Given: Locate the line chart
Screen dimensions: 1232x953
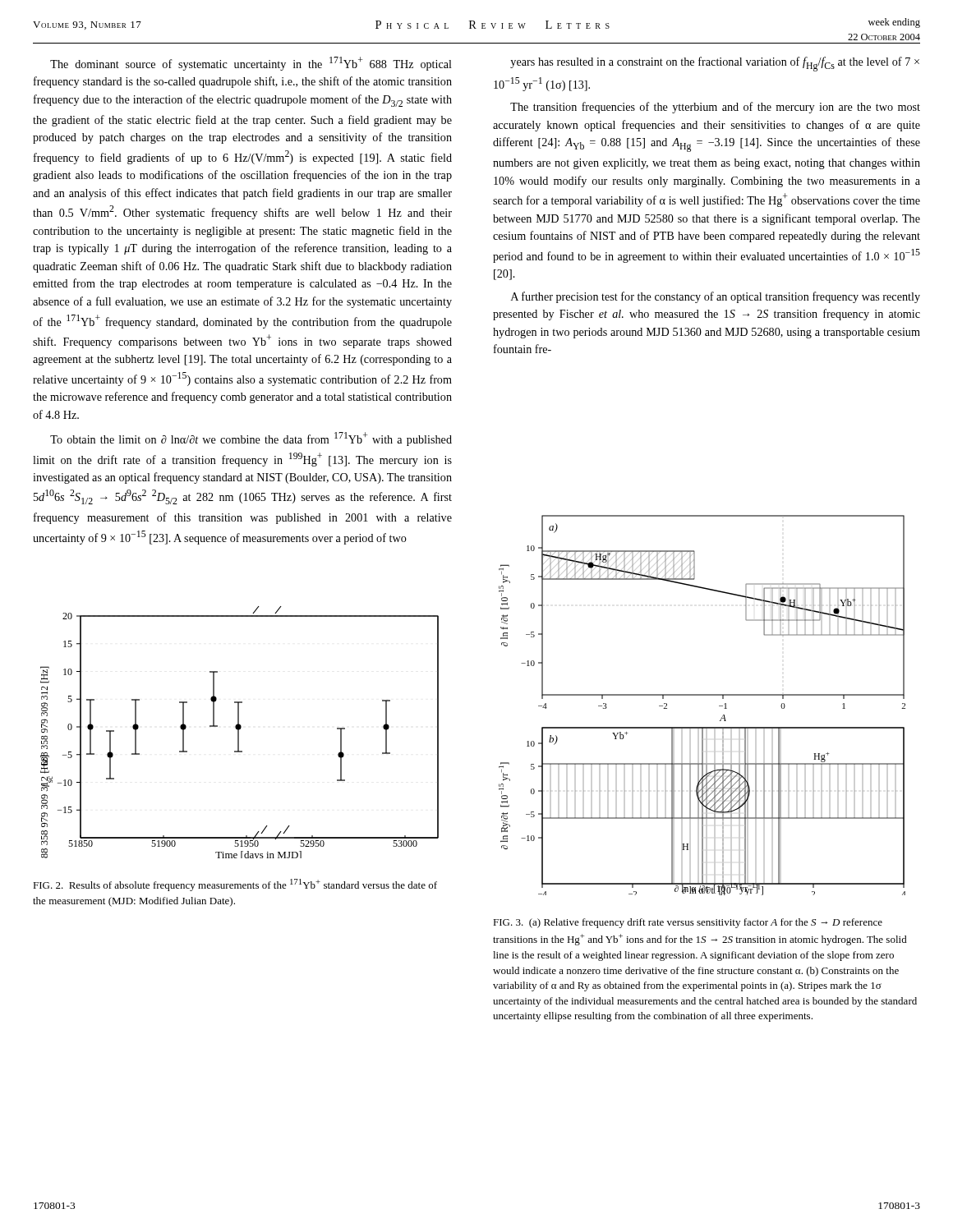Looking at the screenshot, I should tap(242, 733).
